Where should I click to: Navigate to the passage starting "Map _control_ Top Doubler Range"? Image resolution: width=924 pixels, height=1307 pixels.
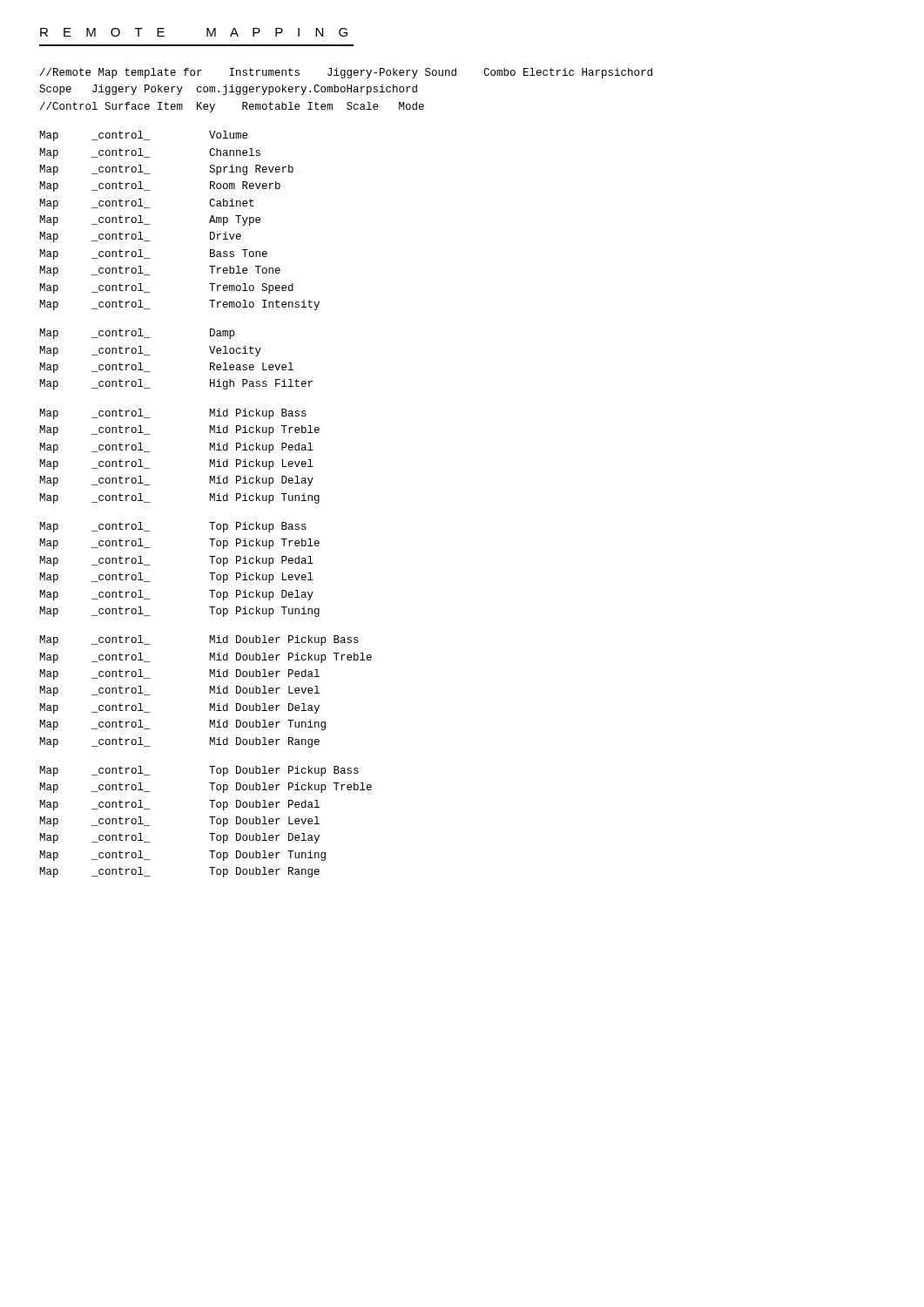121,872
